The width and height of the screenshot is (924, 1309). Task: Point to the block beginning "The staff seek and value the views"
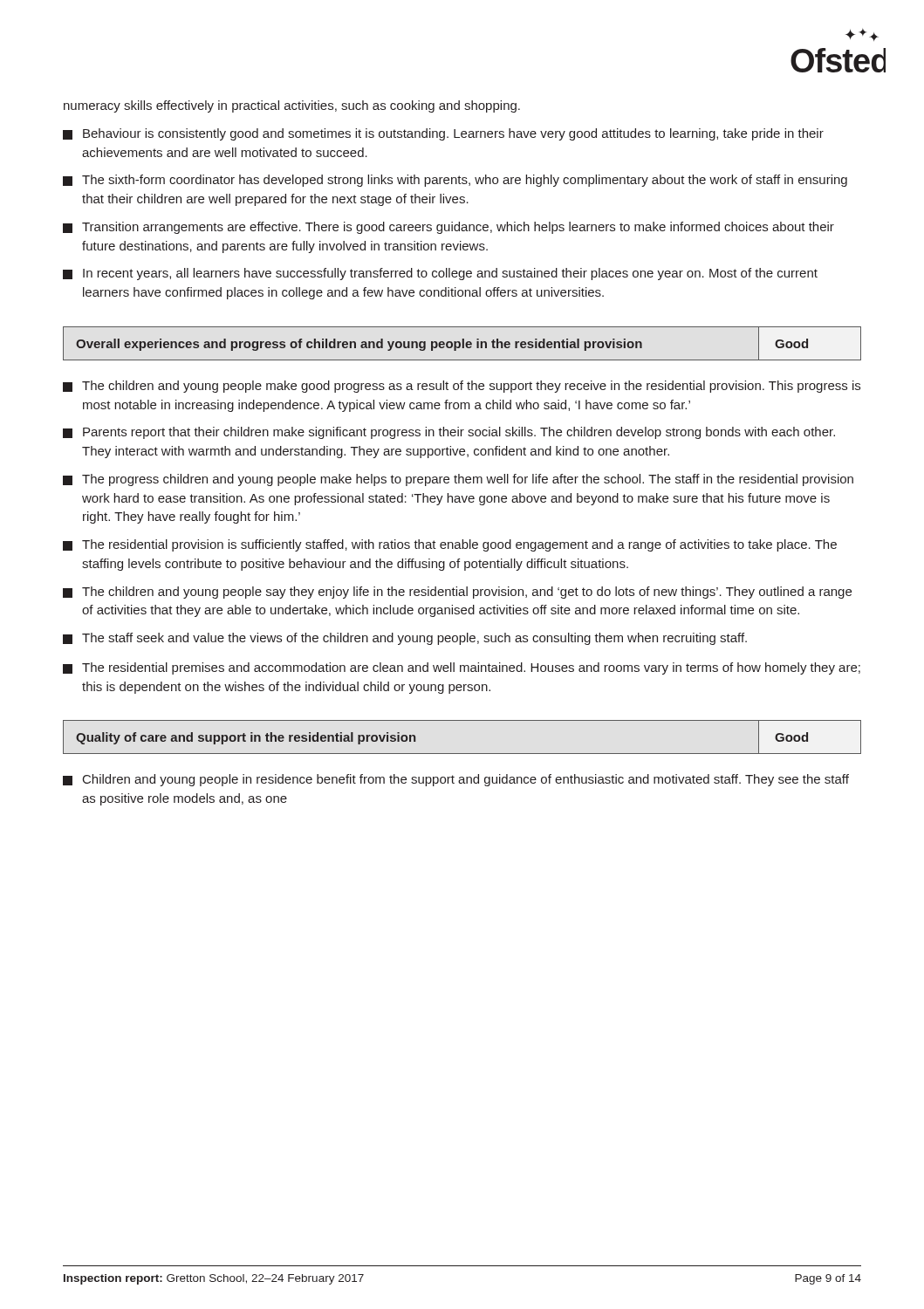click(x=462, y=639)
